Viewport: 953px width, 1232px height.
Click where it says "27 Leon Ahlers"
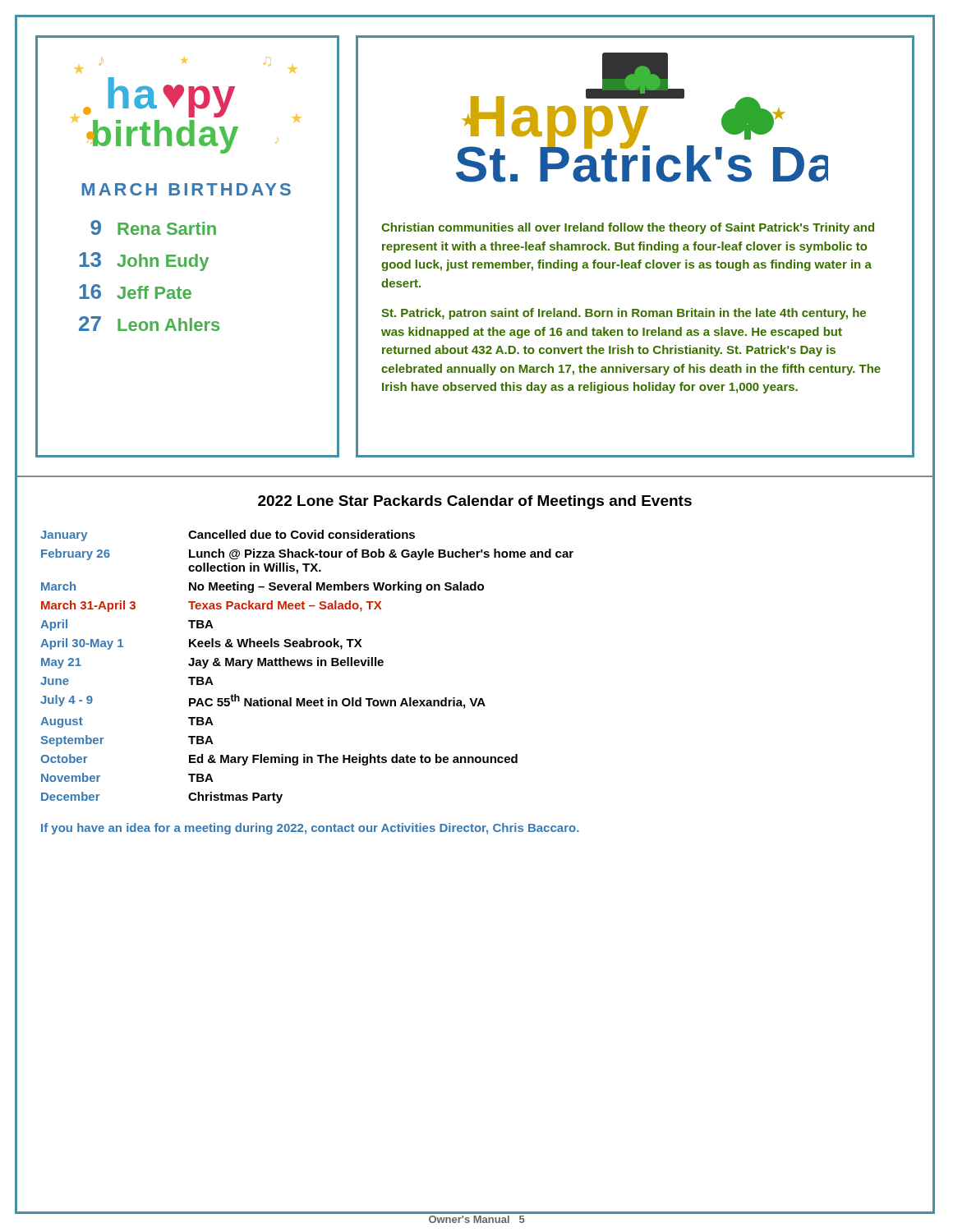(x=141, y=324)
